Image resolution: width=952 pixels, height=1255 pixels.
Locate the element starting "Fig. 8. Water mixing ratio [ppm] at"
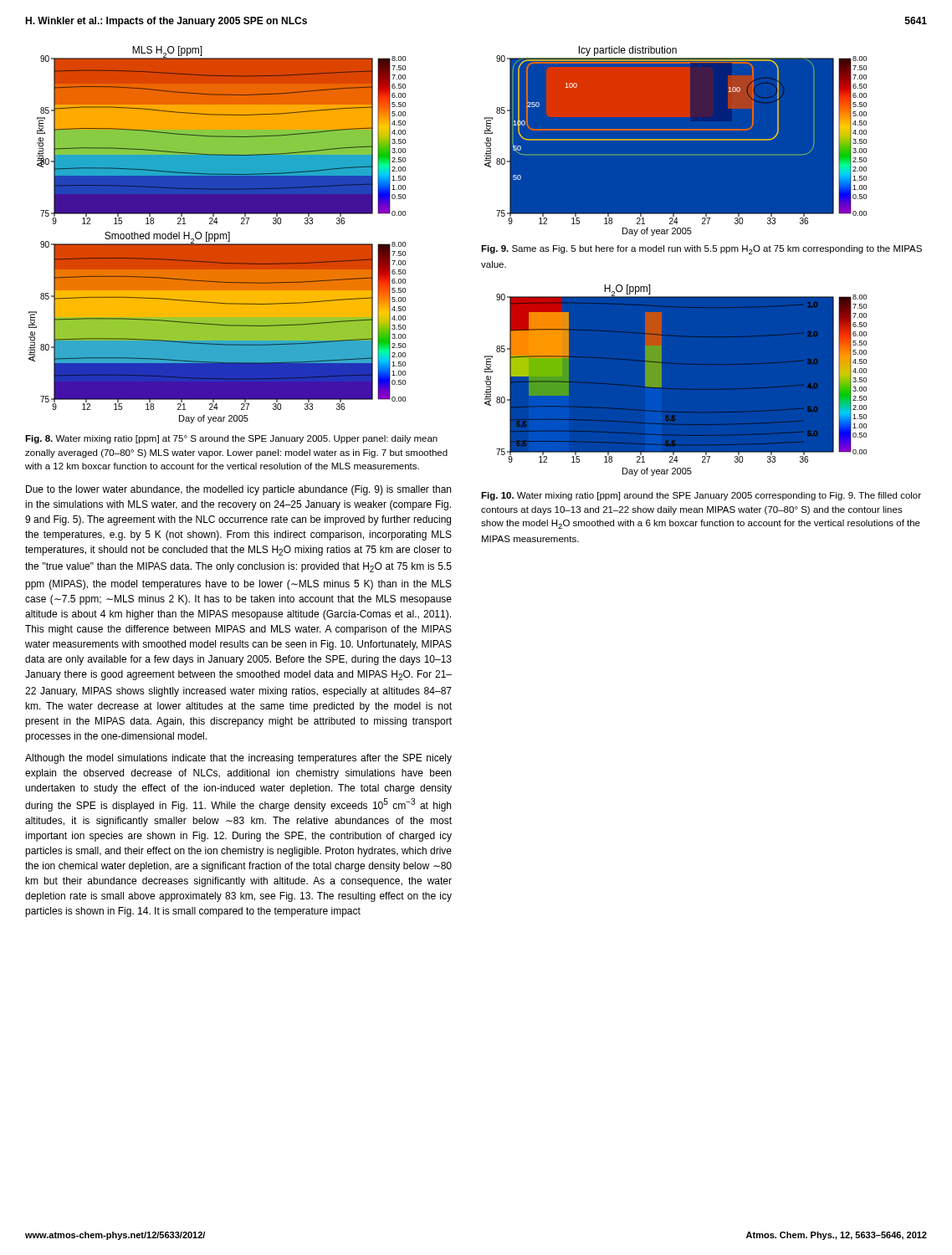coord(236,452)
